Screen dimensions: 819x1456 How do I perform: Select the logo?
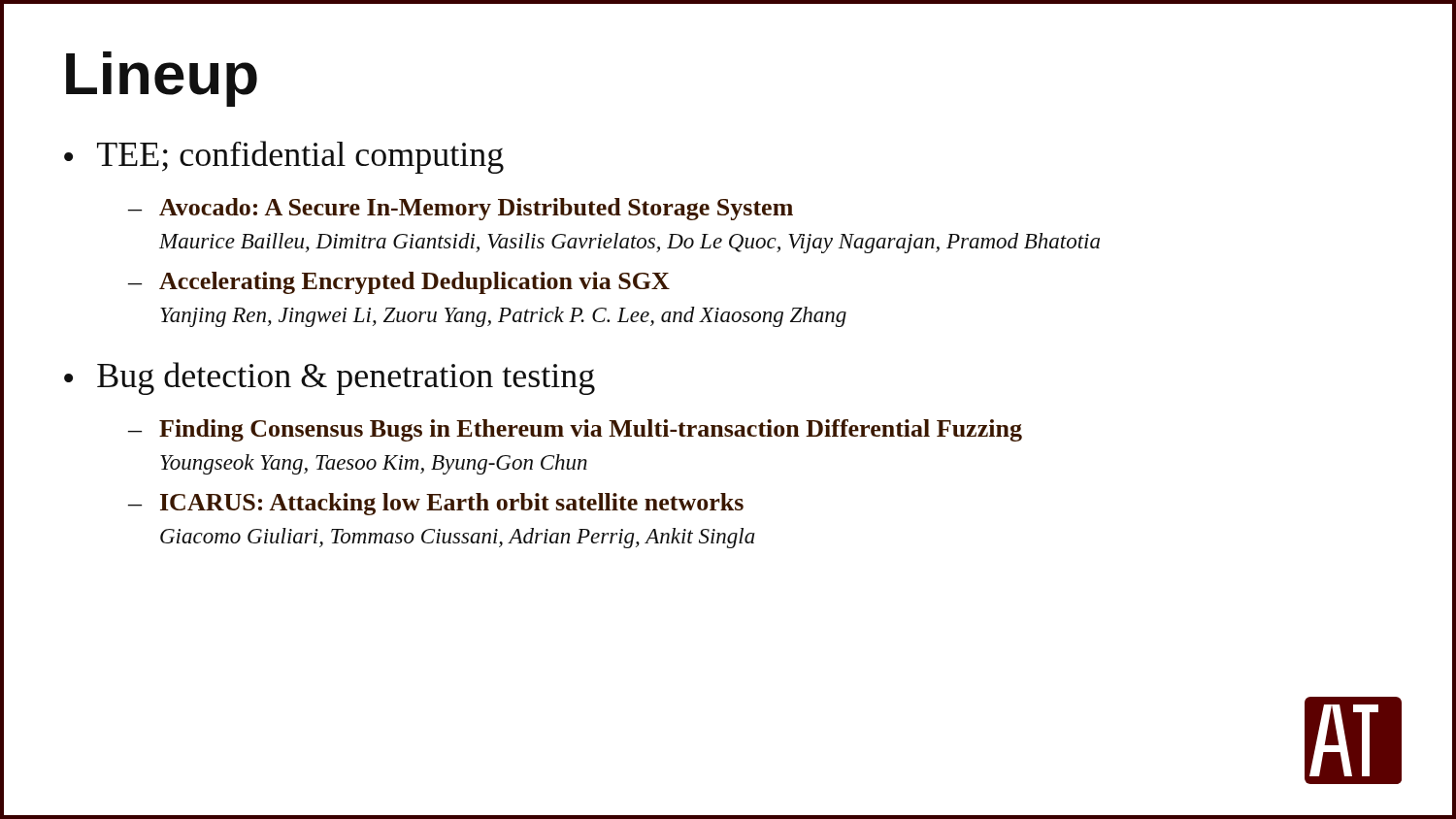coord(1353,742)
